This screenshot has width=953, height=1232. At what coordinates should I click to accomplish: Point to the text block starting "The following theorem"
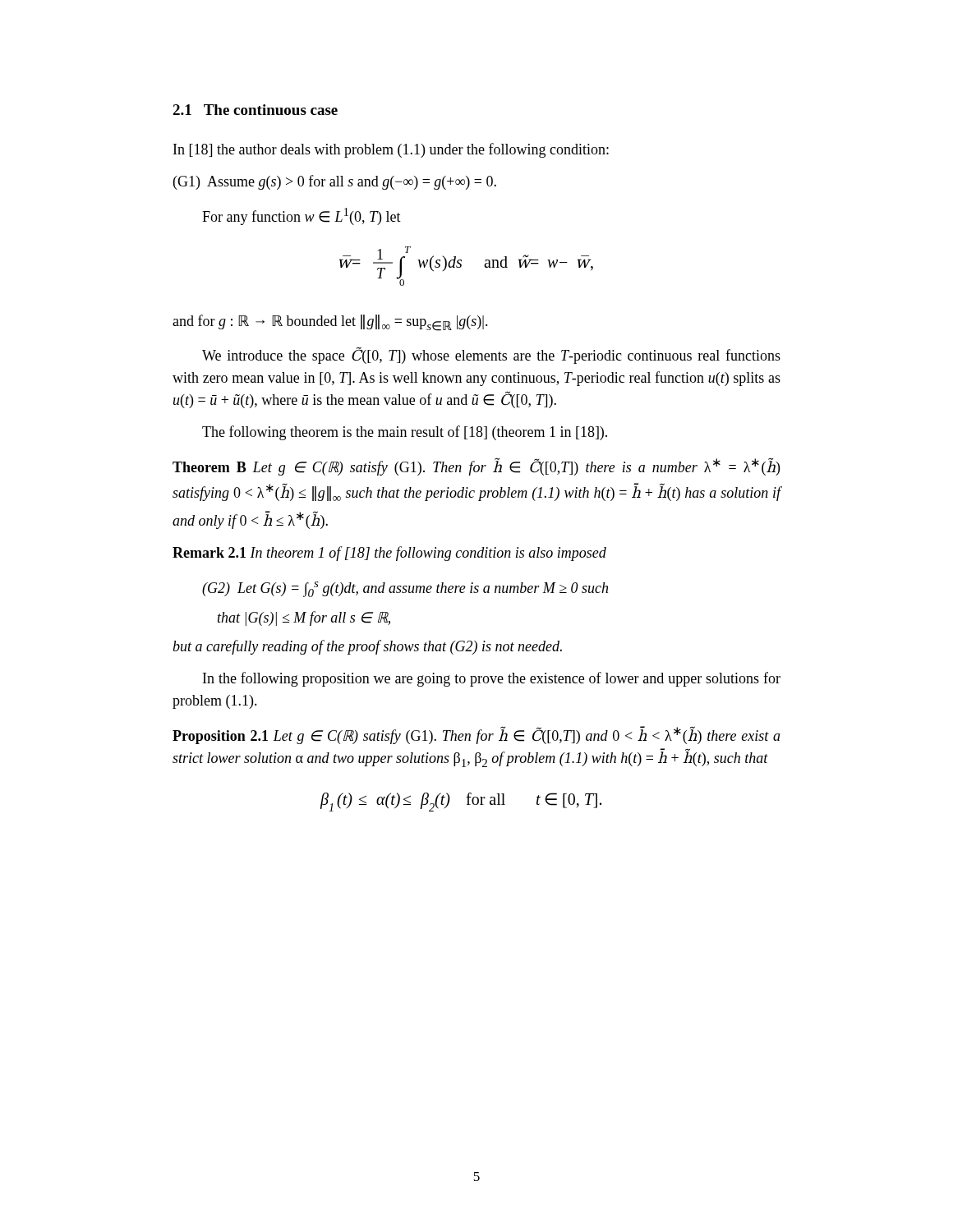405,432
